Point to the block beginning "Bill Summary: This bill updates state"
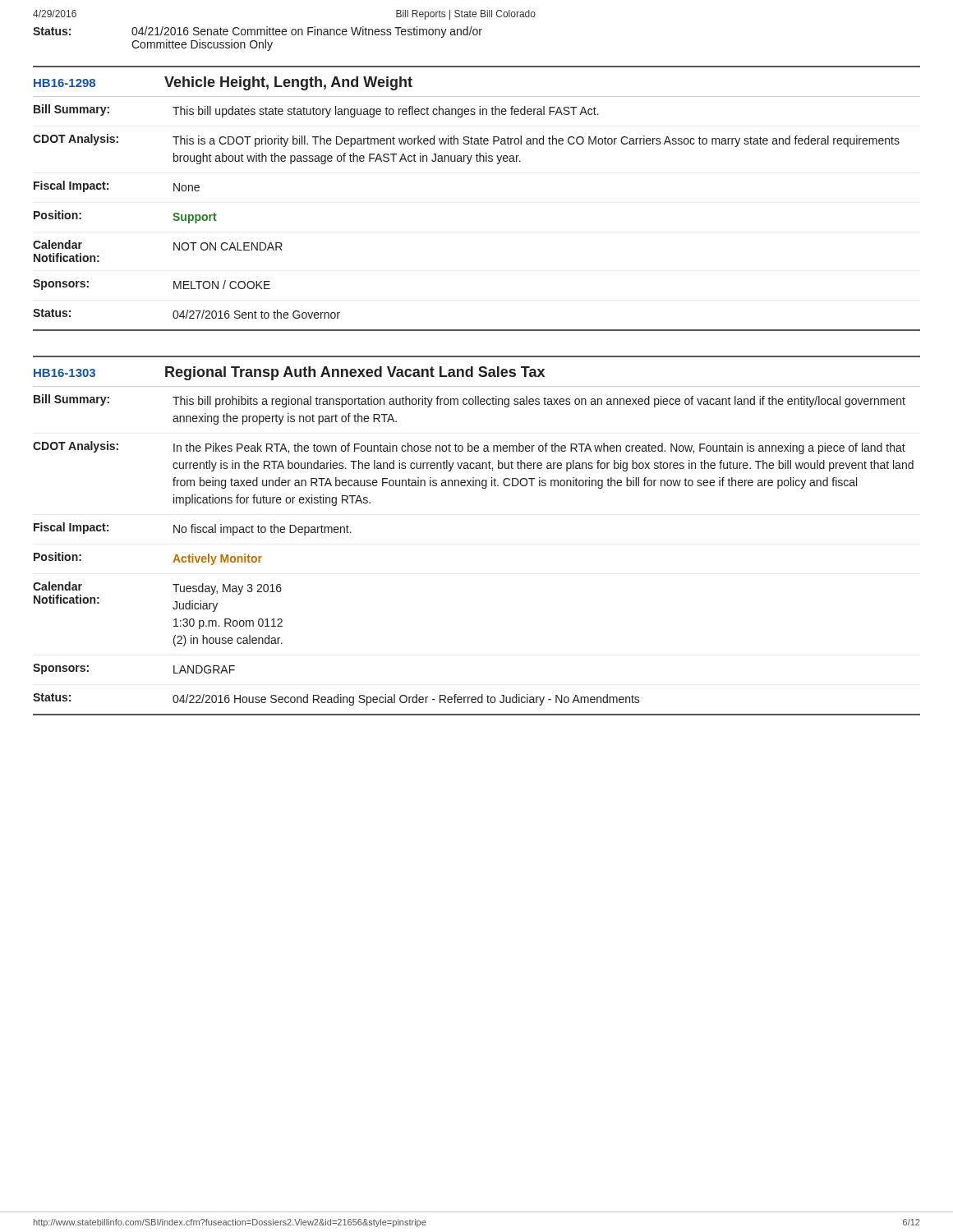Image resolution: width=953 pixels, height=1232 pixels. (x=476, y=111)
